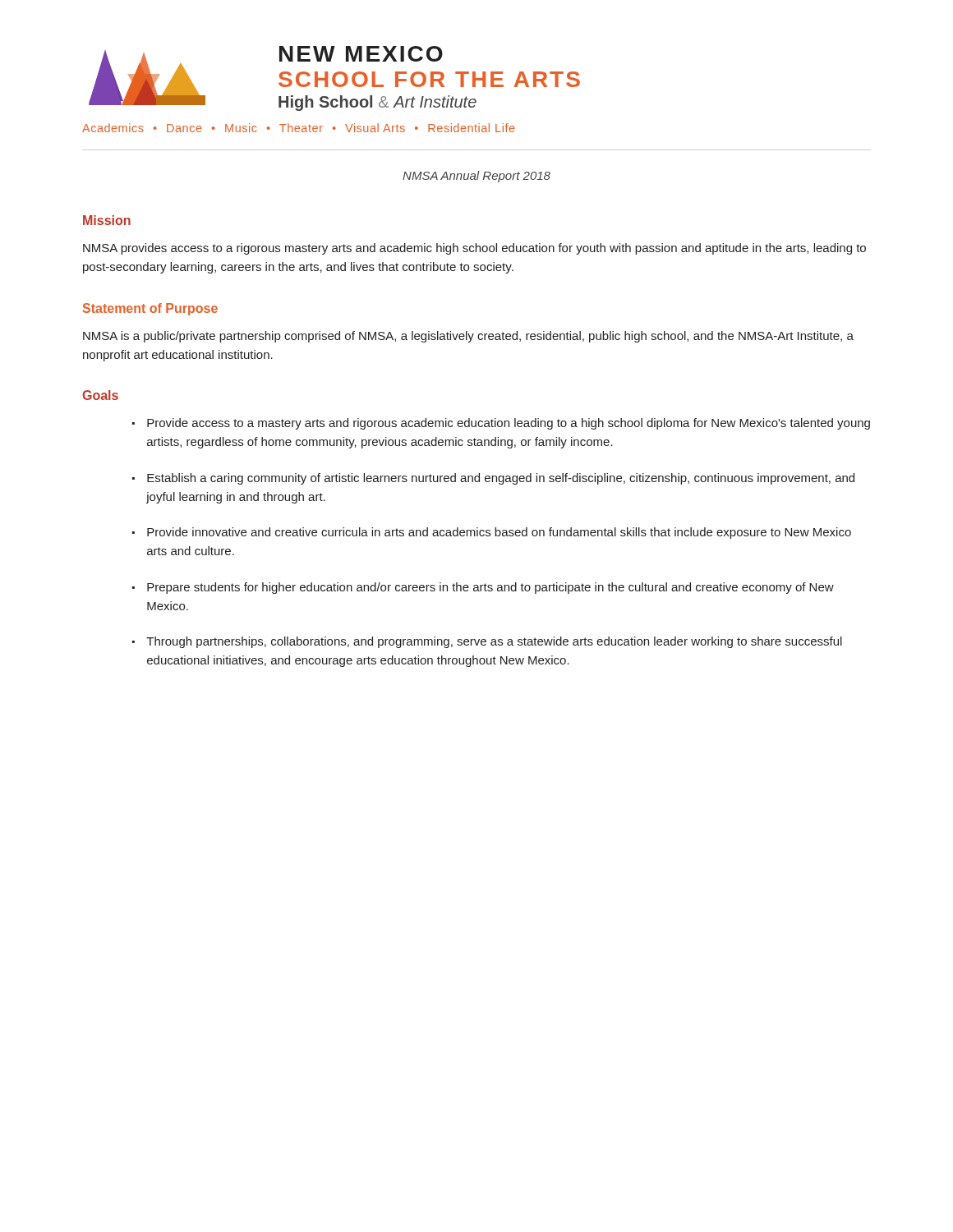Find "Statement of Purpose" on this page
Viewport: 953px width, 1232px height.
pyautogui.click(x=150, y=308)
